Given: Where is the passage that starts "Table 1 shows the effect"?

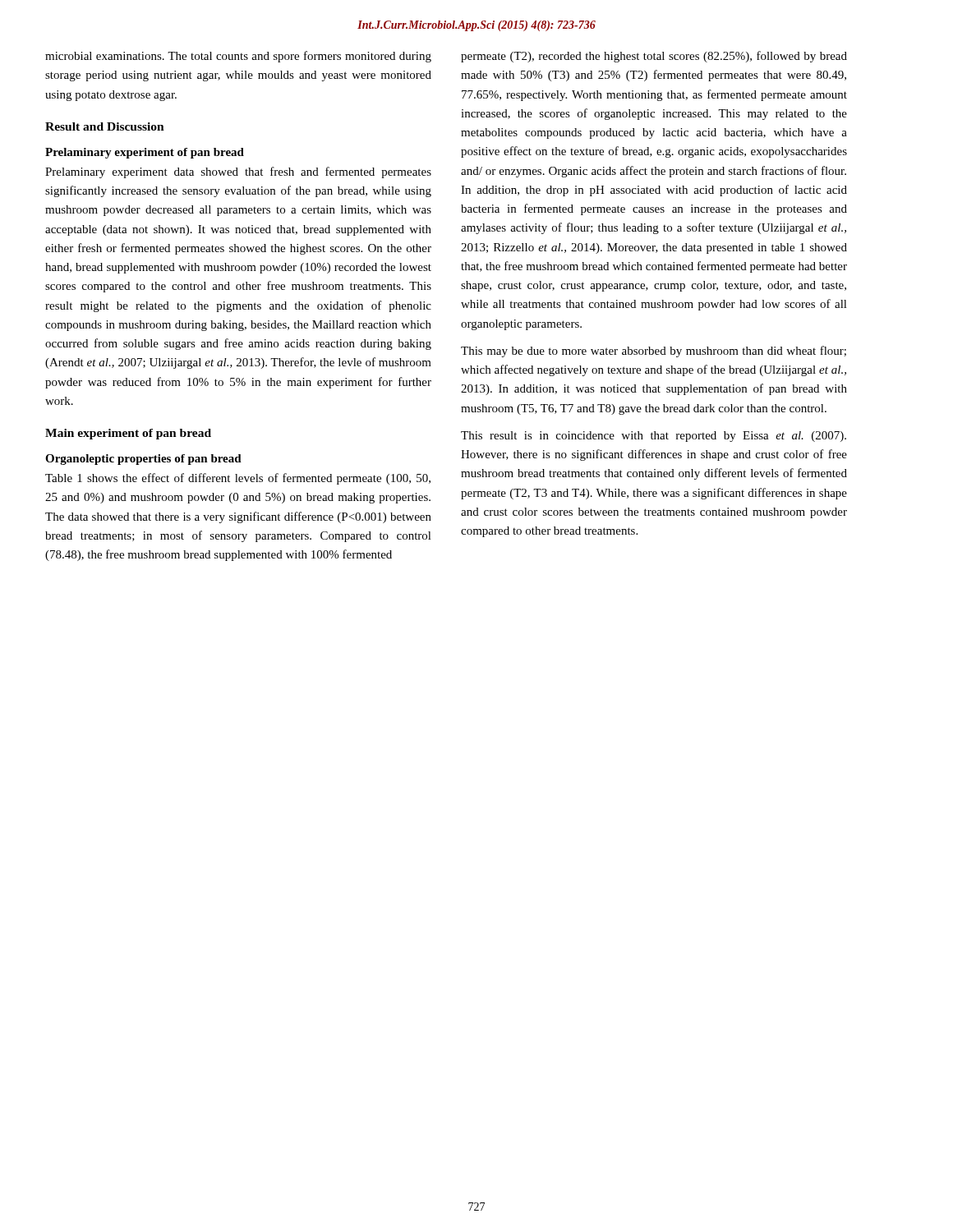Looking at the screenshot, I should pyautogui.click(x=238, y=517).
